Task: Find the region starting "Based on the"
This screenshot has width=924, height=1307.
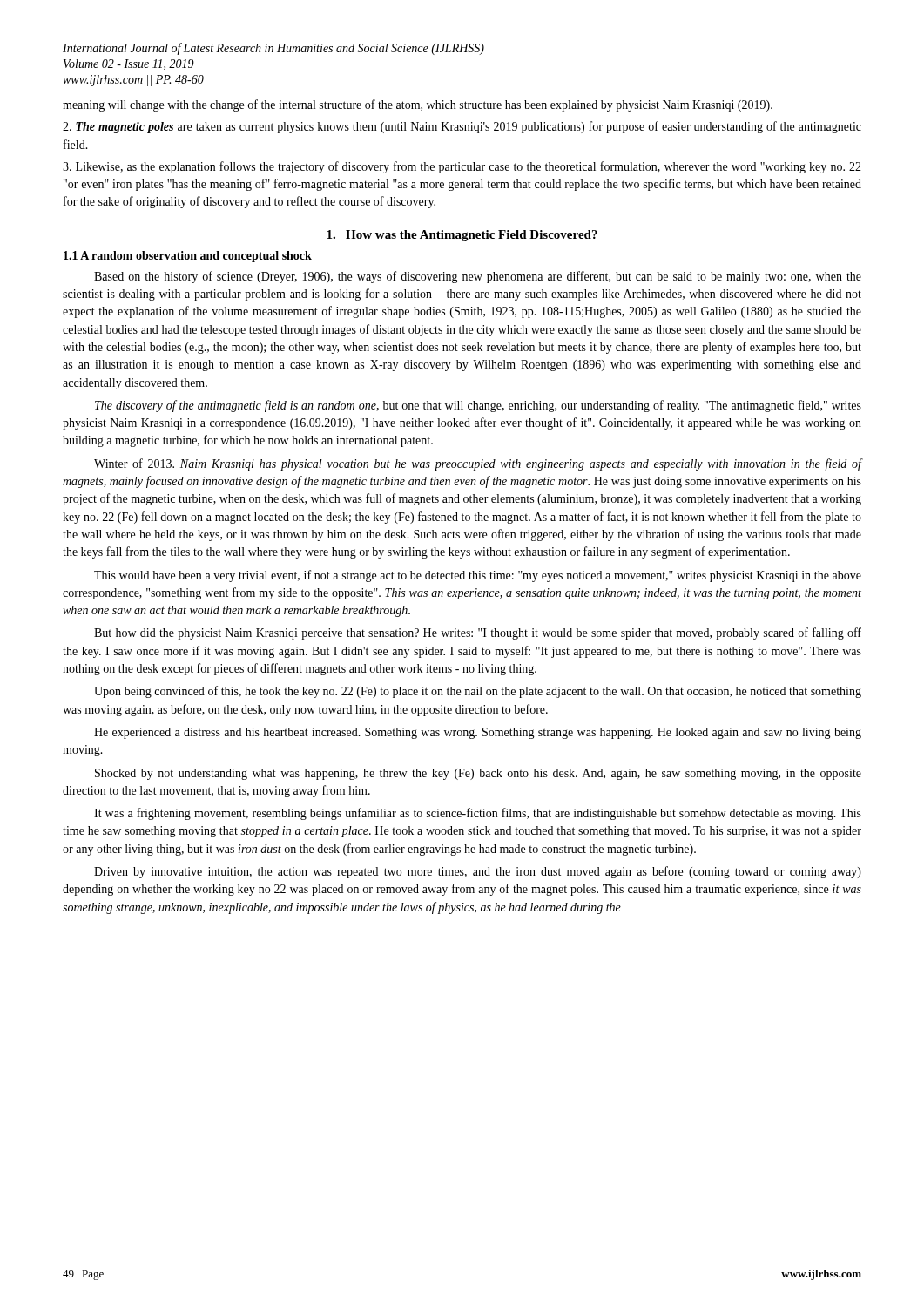Action: pyautogui.click(x=462, y=330)
